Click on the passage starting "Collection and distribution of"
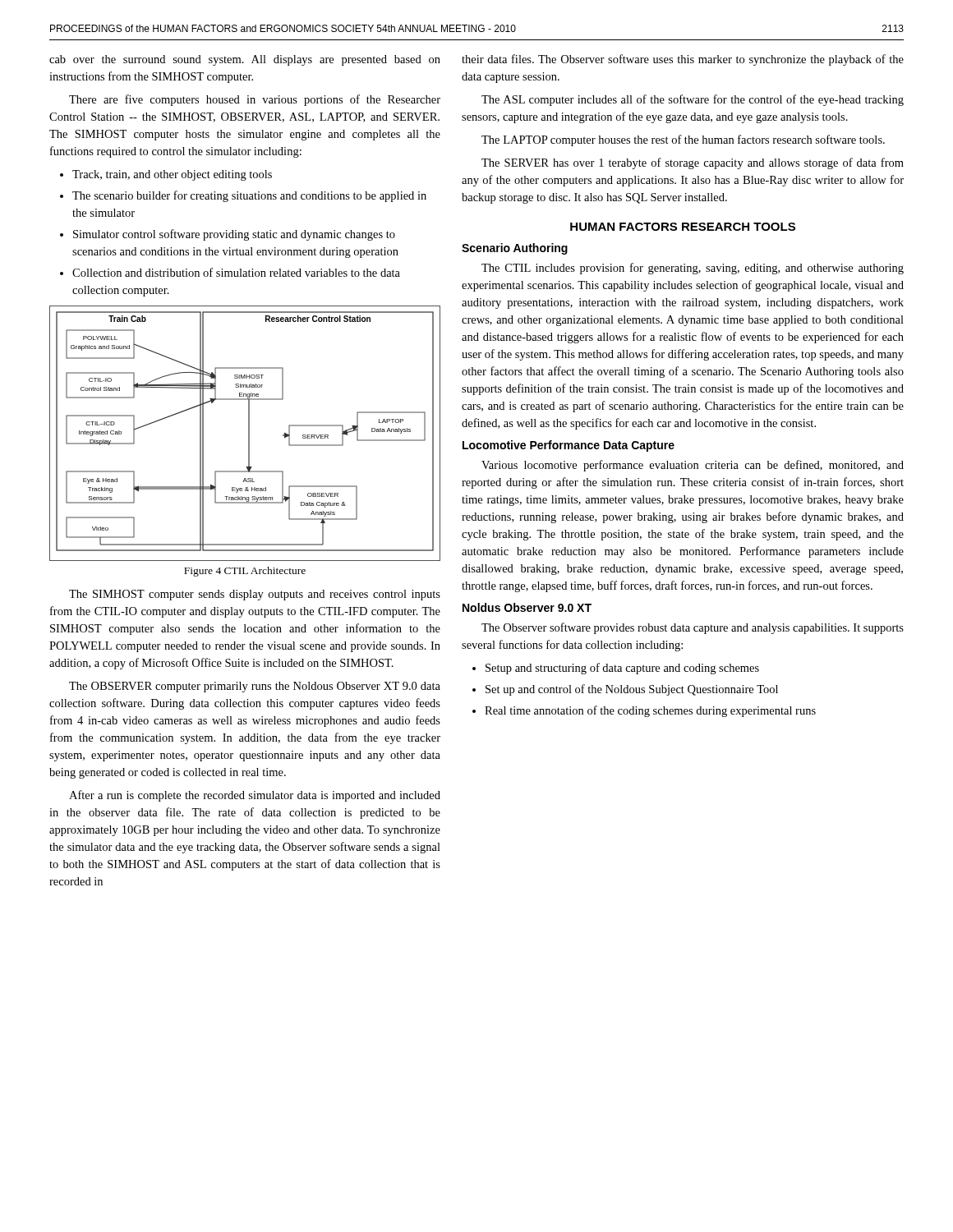This screenshot has height=1232, width=953. (x=236, y=281)
